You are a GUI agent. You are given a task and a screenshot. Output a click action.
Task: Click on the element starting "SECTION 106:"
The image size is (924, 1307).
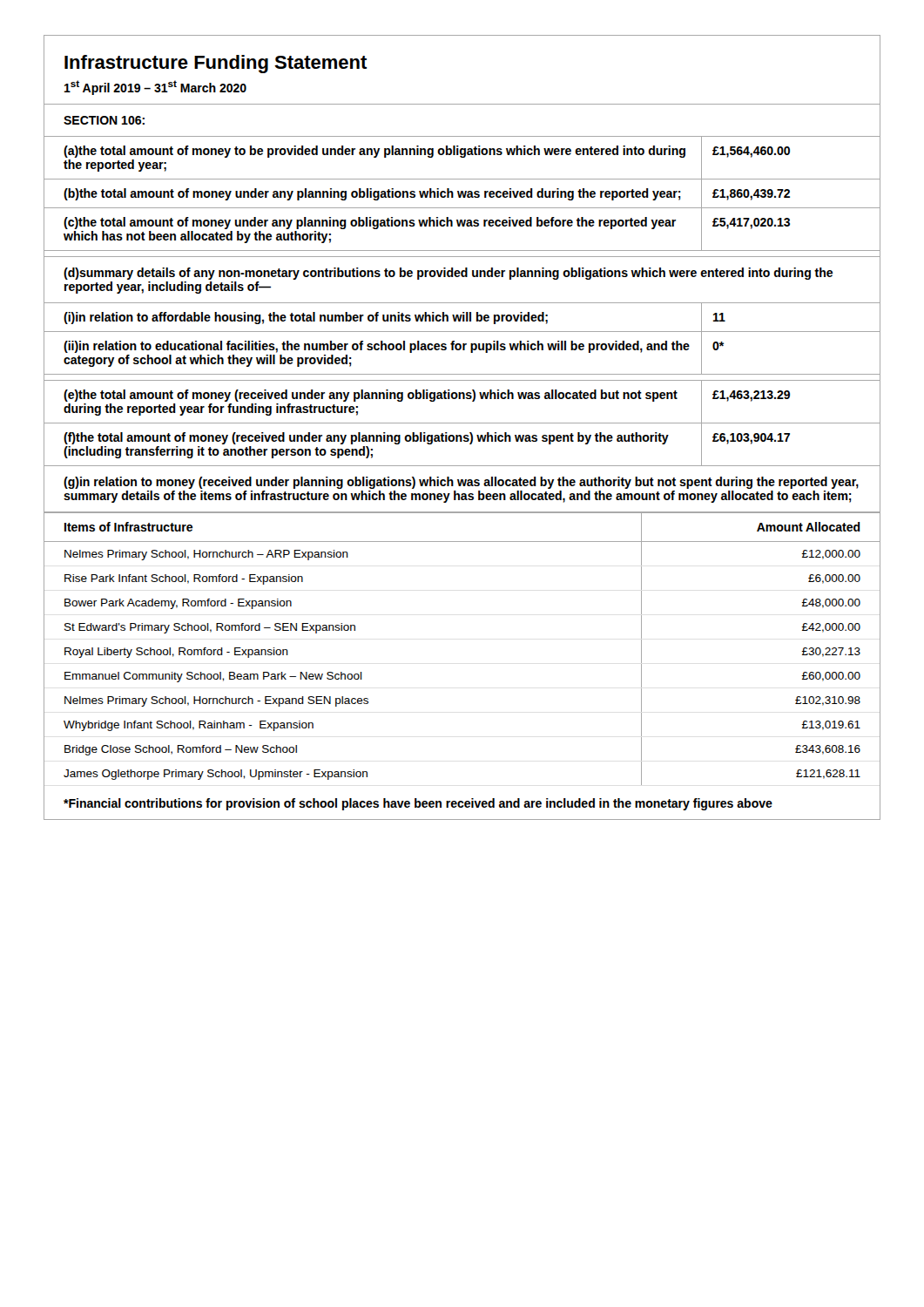tap(105, 120)
